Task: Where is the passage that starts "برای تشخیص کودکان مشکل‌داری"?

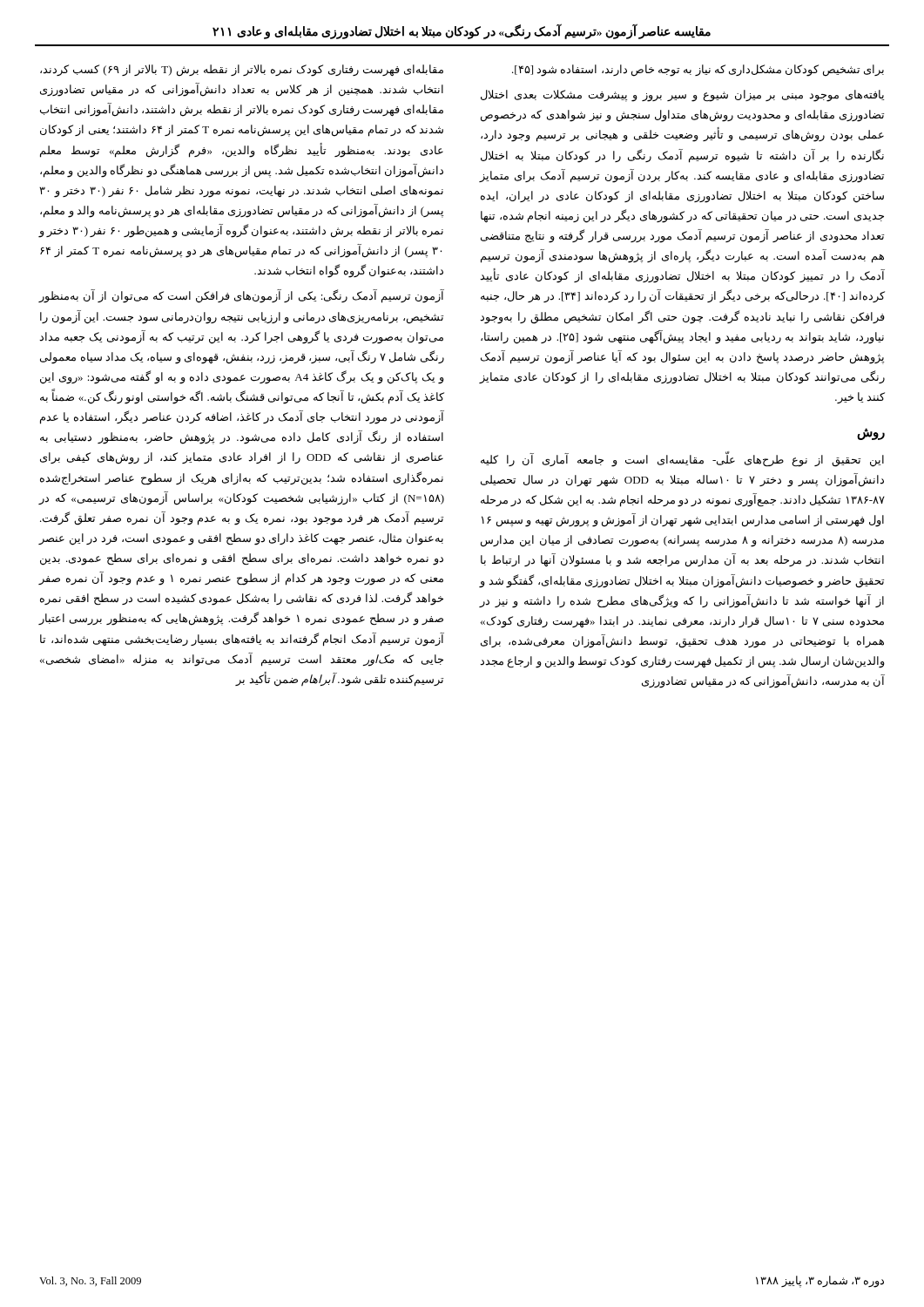Action: pyautogui.click(x=698, y=69)
